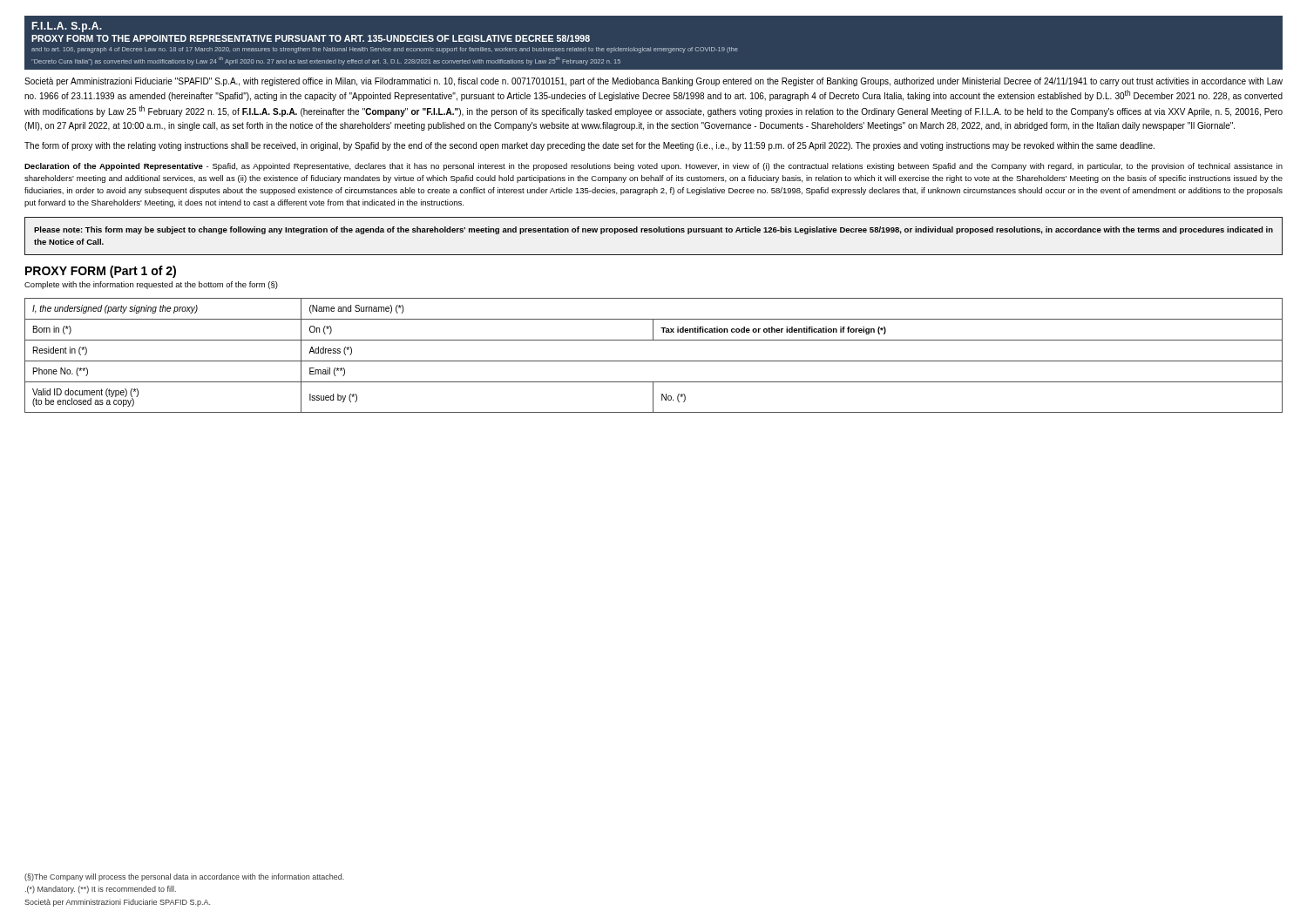Find the footnote containing "(§)The Company will process"
1307x924 pixels.
pyautogui.click(x=184, y=889)
